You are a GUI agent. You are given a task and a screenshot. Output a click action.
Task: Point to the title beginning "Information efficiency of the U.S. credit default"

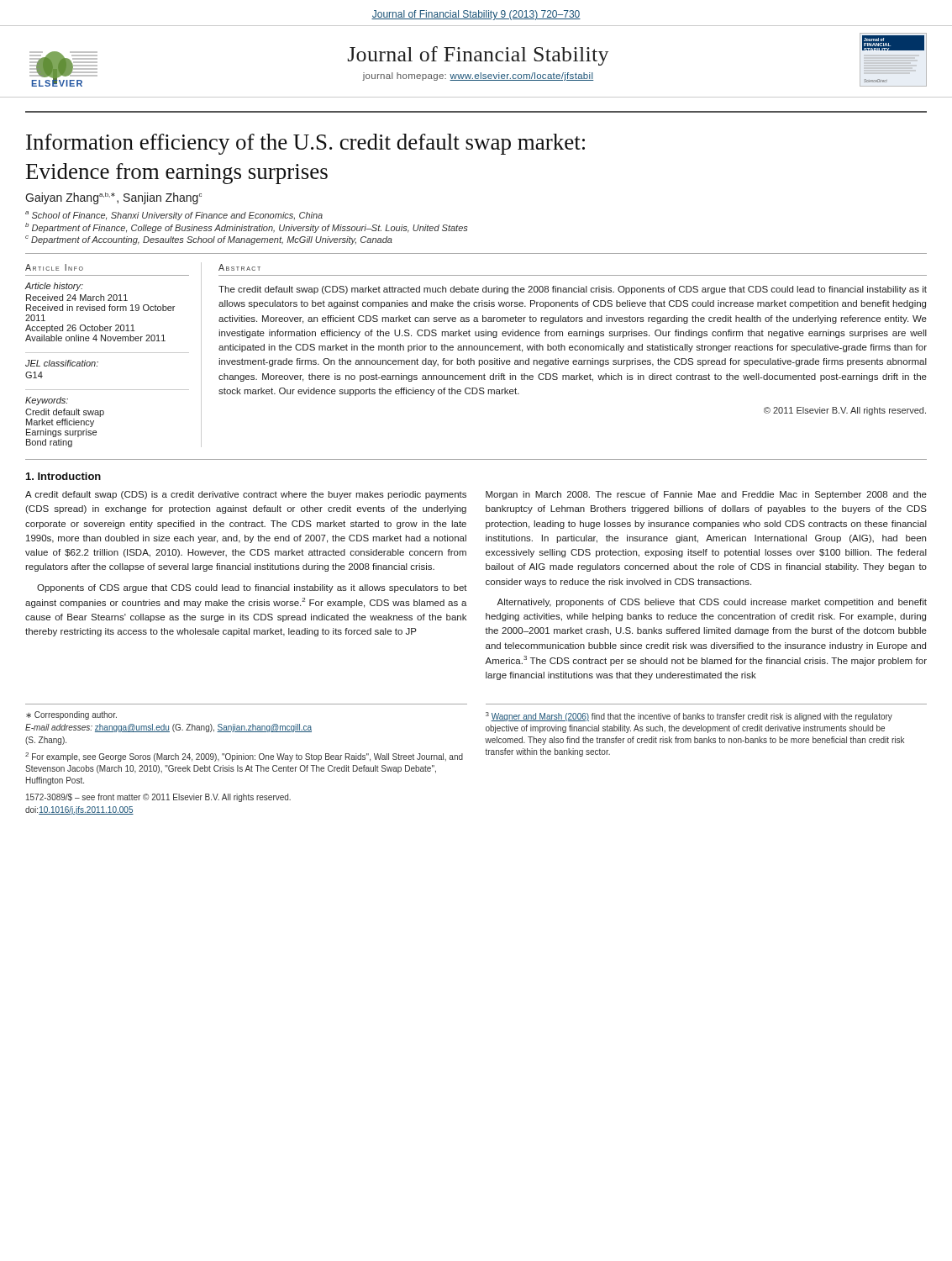tap(306, 157)
